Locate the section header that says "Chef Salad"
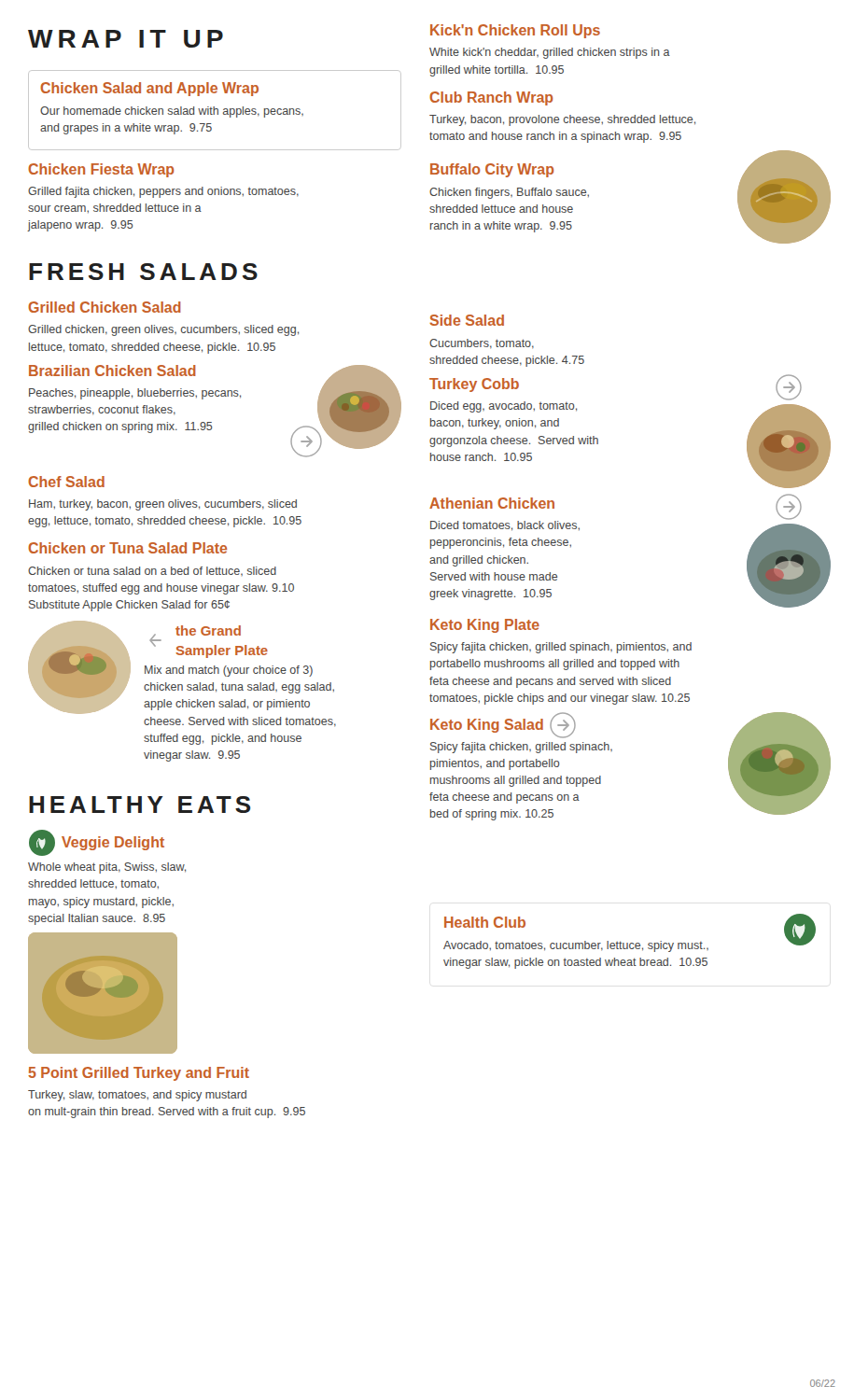The width and height of the screenshot is (854, 1400). (x=67, y=482)
